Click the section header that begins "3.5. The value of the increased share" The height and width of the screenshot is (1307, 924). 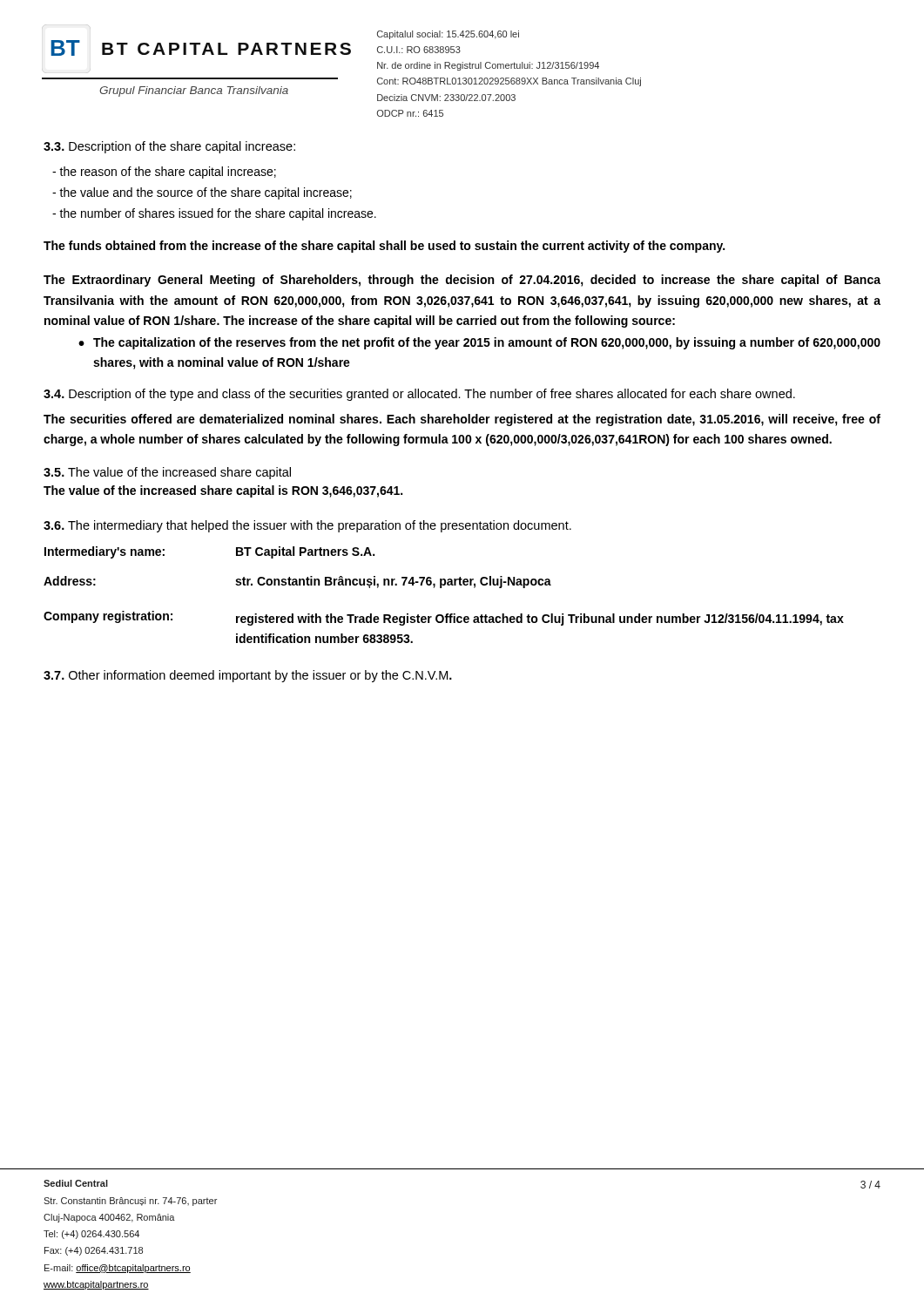pos(168,472)
